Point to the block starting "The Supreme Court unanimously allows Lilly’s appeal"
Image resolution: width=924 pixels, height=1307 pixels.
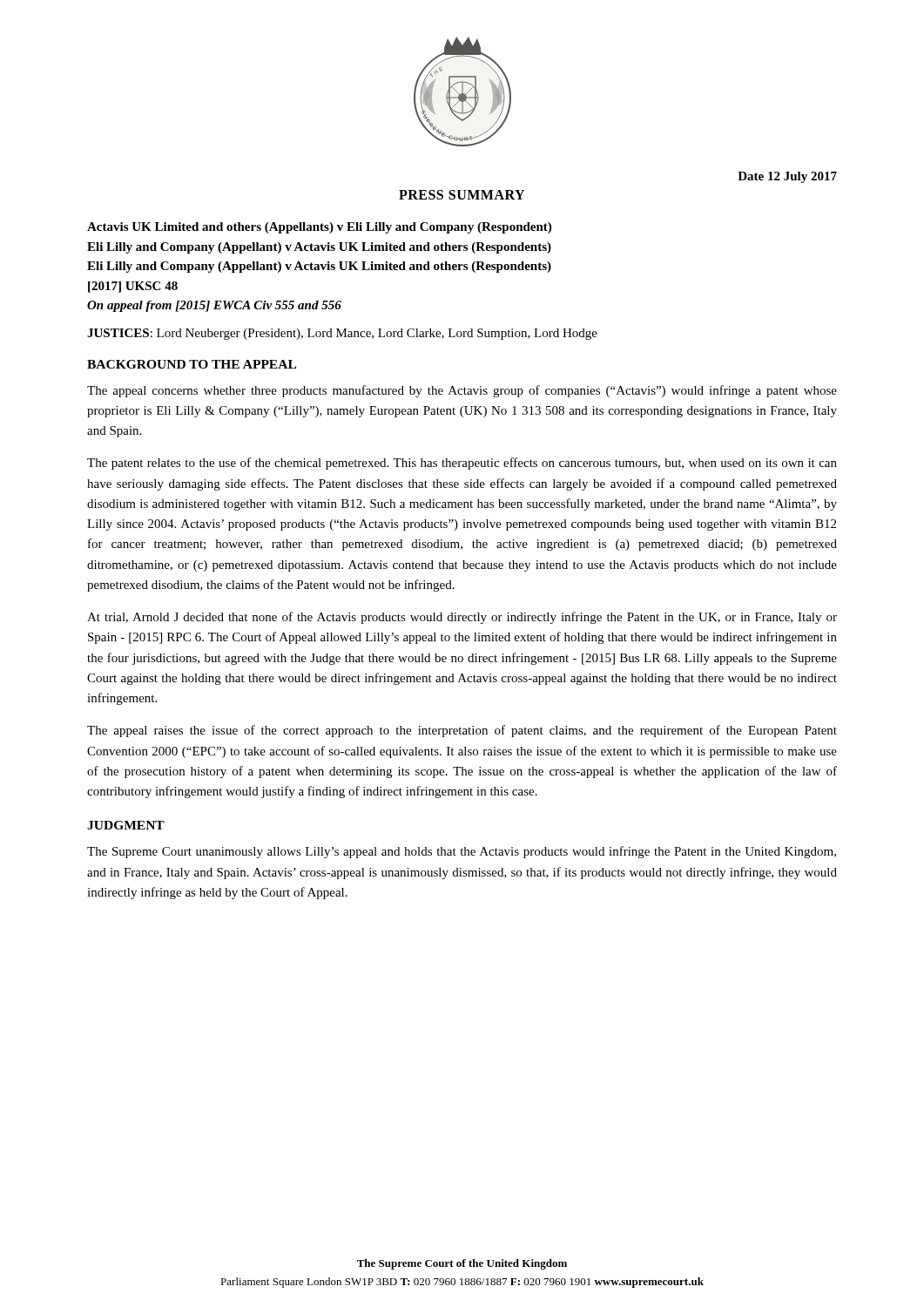tap(462, 872)
